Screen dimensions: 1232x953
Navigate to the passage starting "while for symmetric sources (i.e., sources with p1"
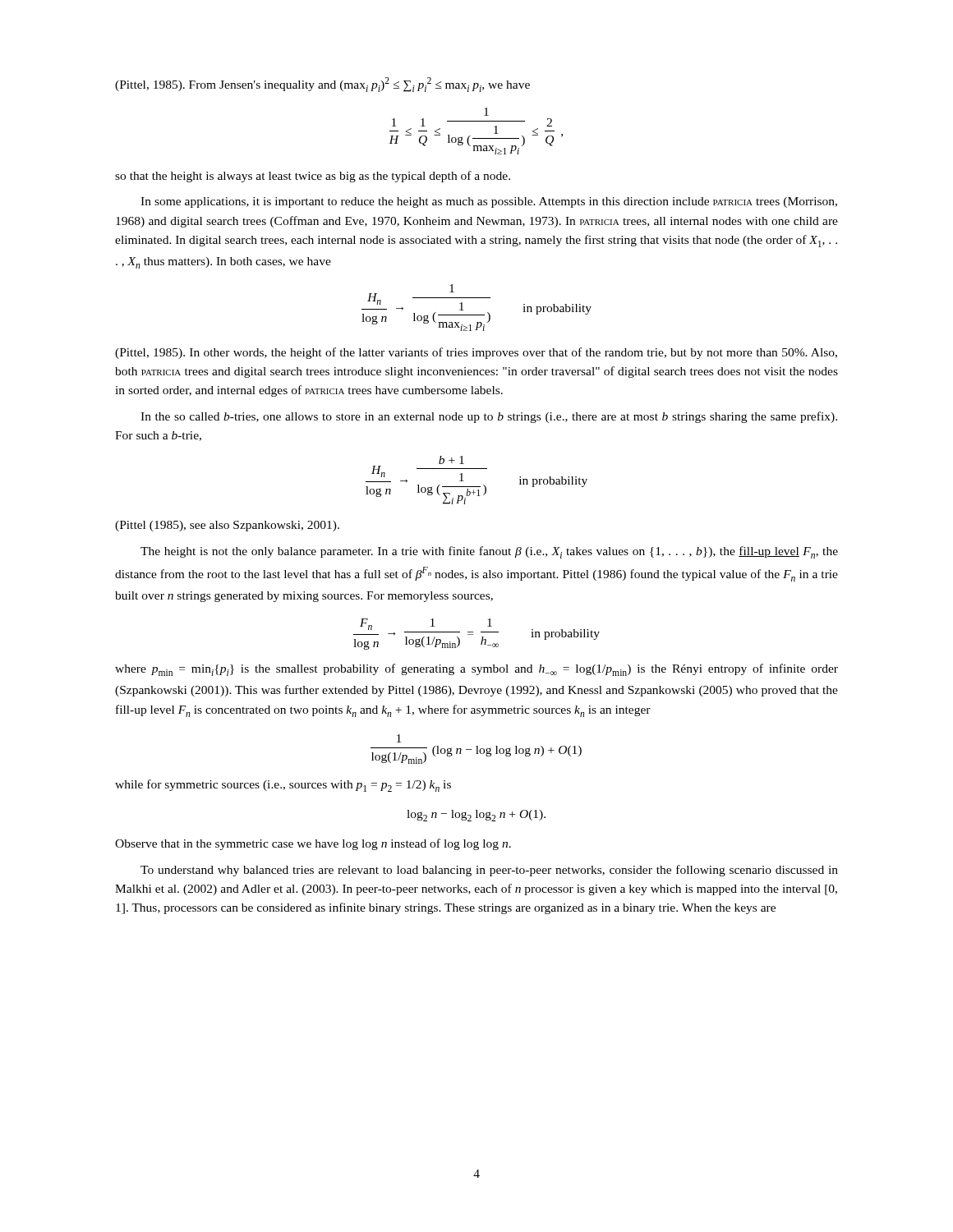click(283, 786)
